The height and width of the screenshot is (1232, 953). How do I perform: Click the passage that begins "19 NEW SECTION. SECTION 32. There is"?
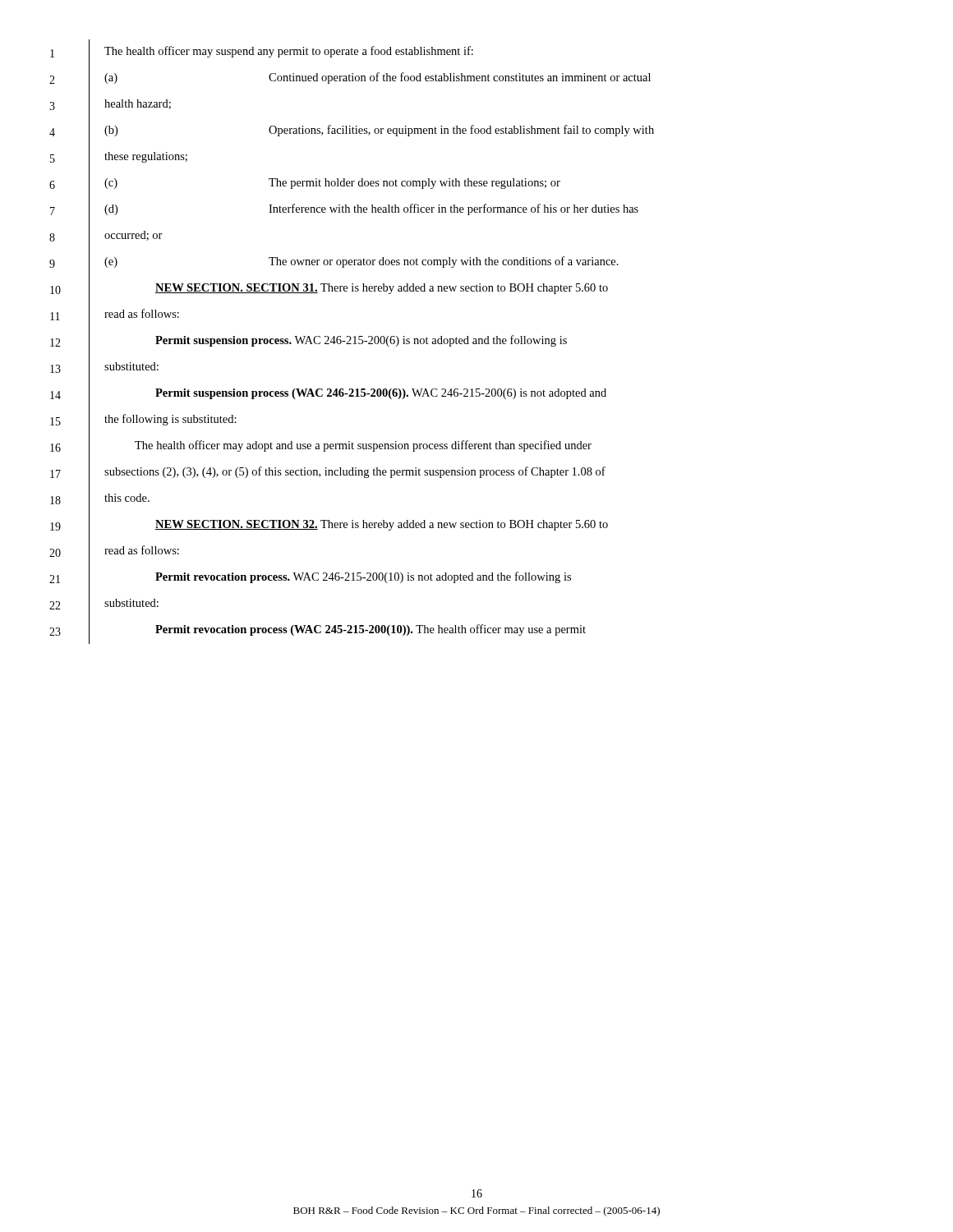pos(476,526)
